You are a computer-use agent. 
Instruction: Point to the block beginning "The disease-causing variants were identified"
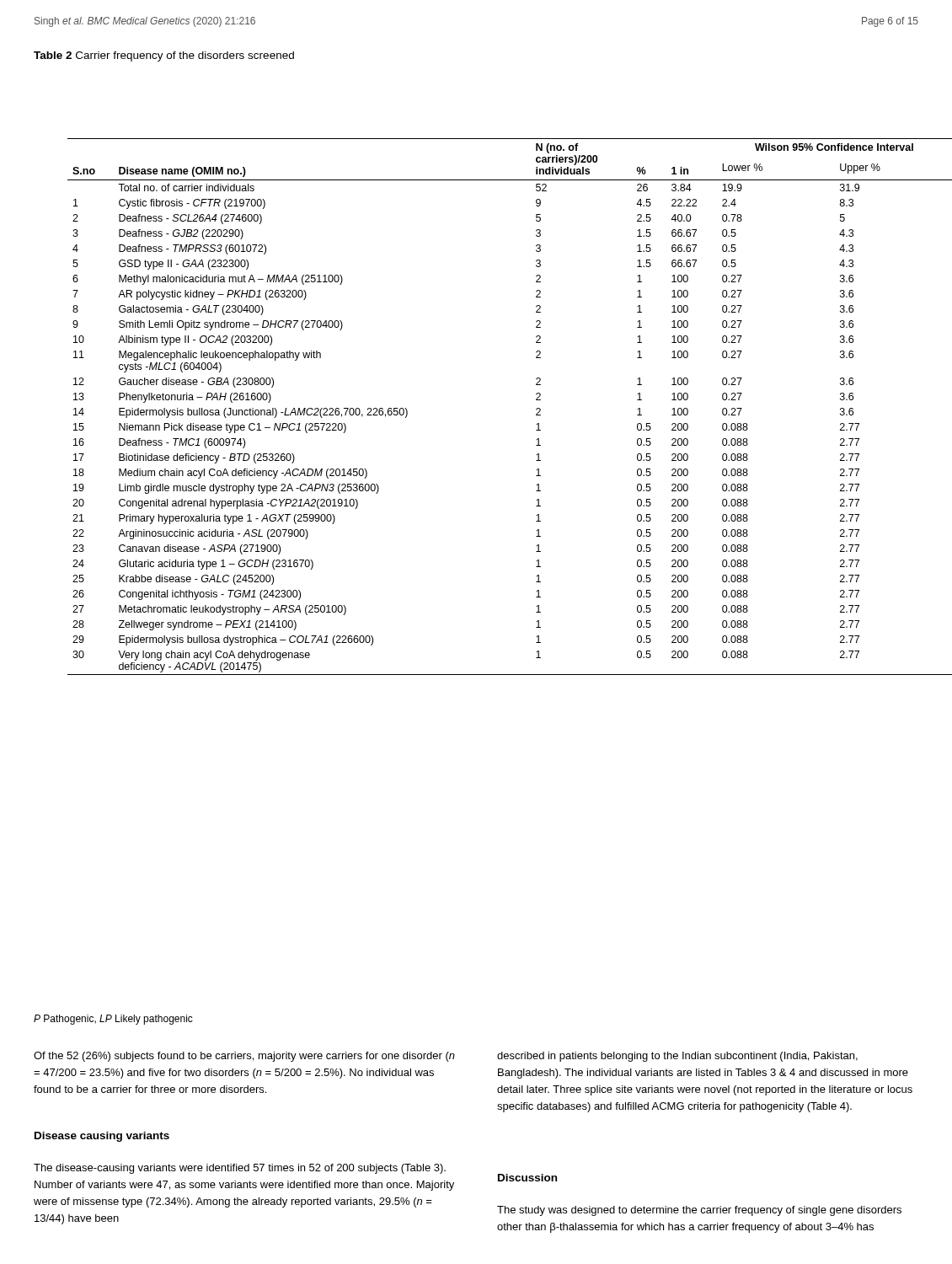click(249, 1193)
